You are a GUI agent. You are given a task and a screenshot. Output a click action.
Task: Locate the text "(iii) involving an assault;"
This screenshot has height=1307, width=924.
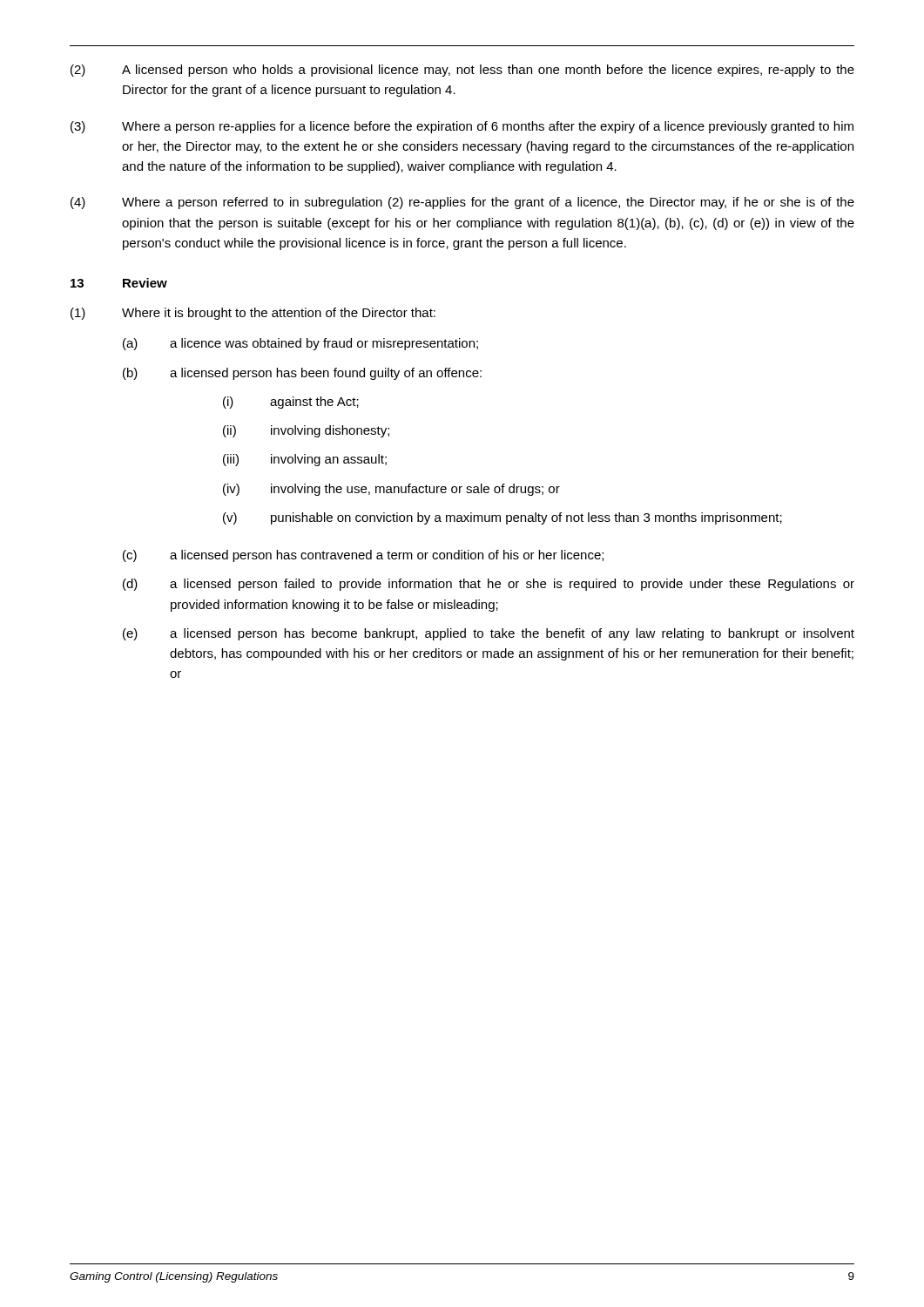(x=305, y=460)
